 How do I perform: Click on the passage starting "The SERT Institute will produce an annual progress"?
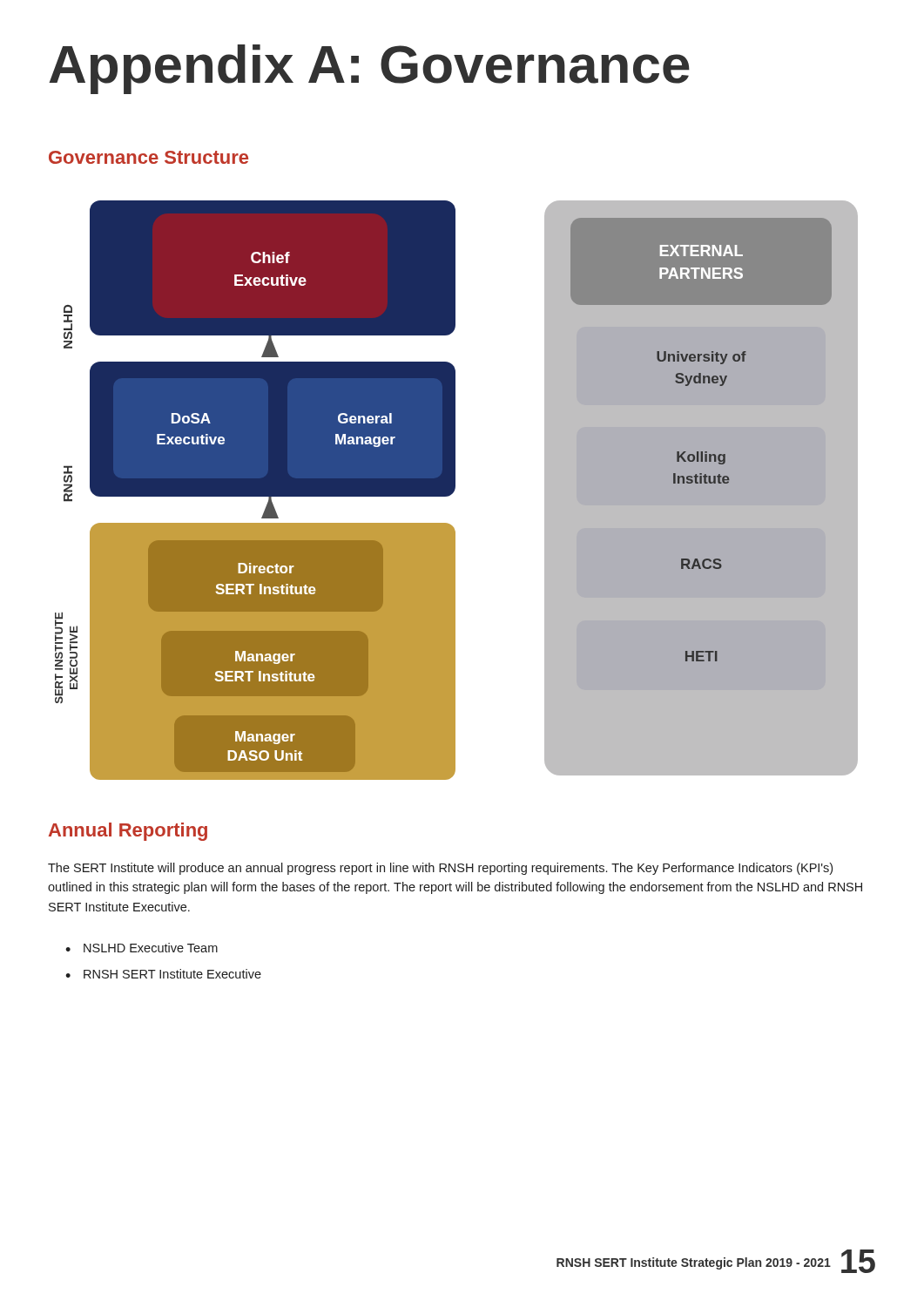coord(456,887)
